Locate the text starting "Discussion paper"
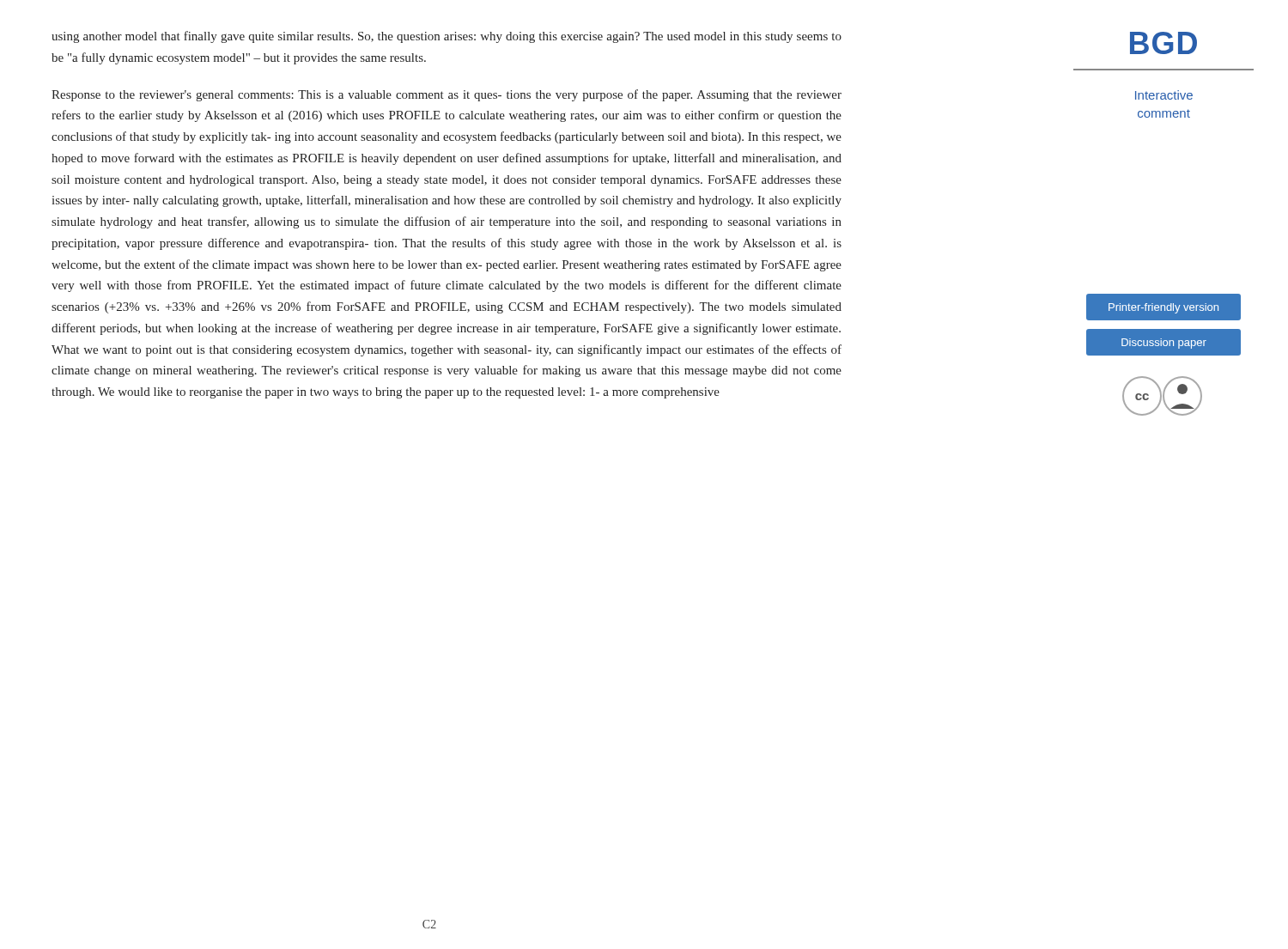1288x949 pixels. (x=1163, y=342)
